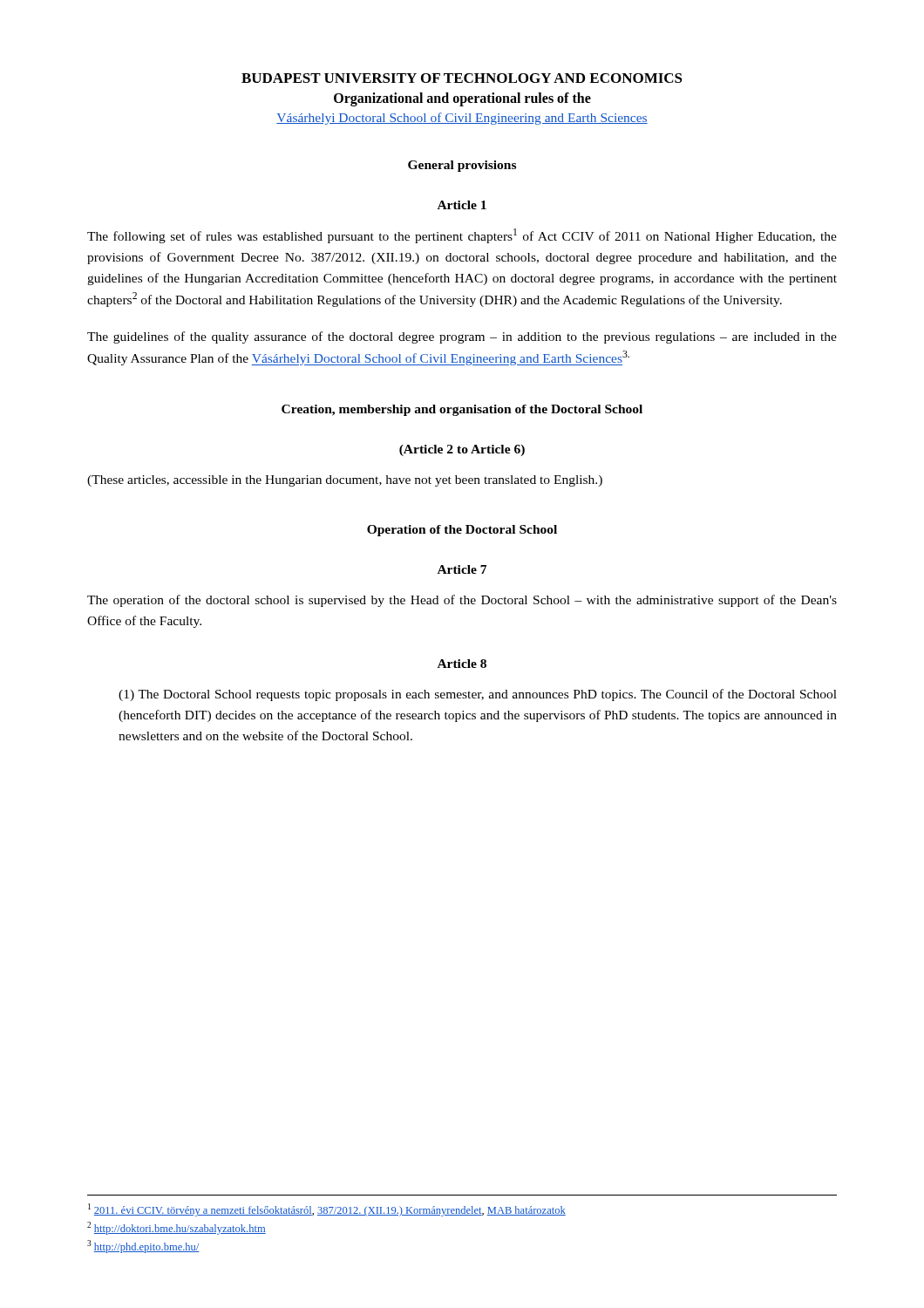Screen dimensions: 1308x924
Task: Click on the text block containing "(These articles, accessible in the Hungarian document, have"
Action: pos(345,479)
